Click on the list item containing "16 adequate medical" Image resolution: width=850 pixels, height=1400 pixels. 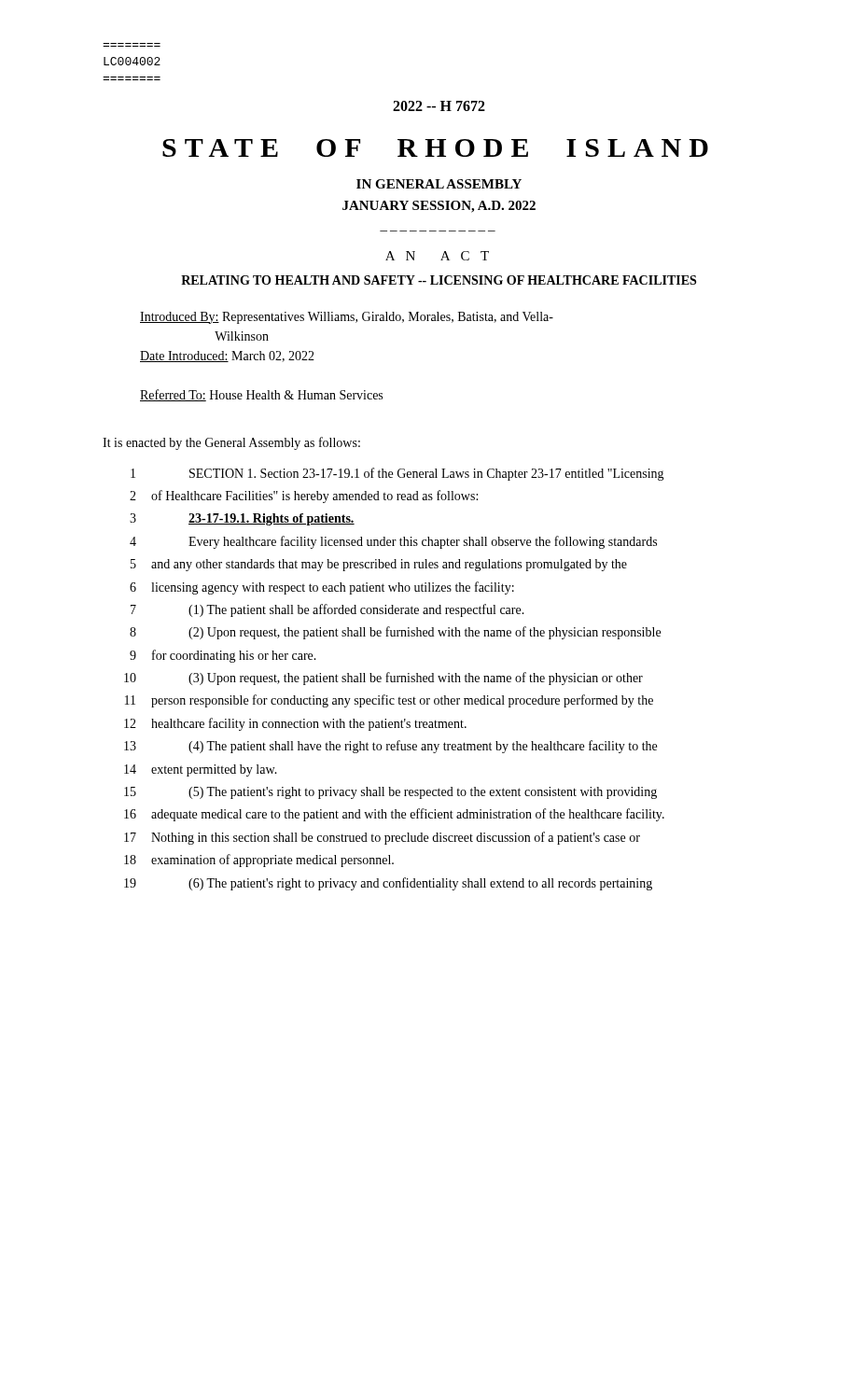(439, 815)
